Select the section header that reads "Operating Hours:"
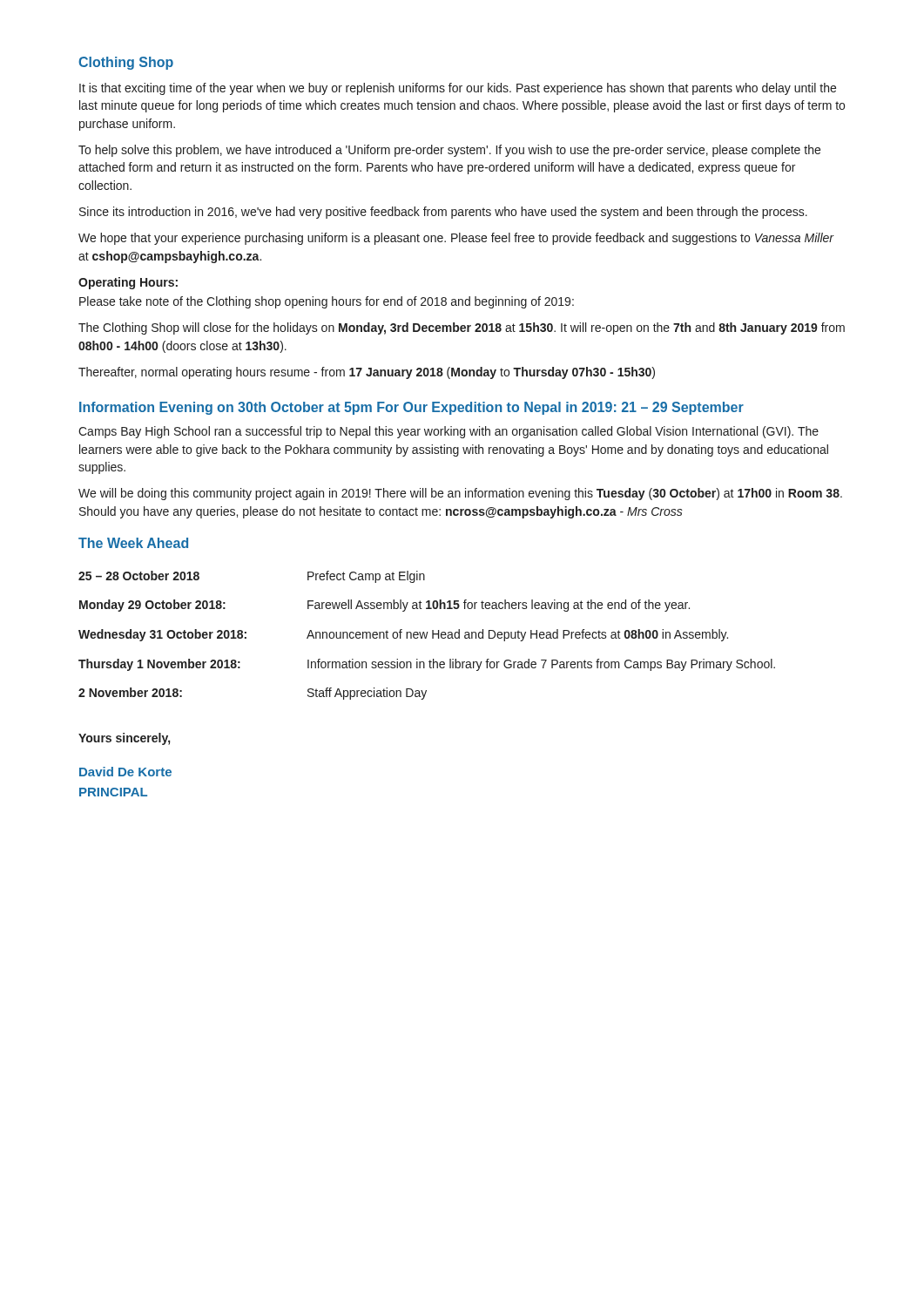This screenshot has width=924, height=1307. pos(128,282)
